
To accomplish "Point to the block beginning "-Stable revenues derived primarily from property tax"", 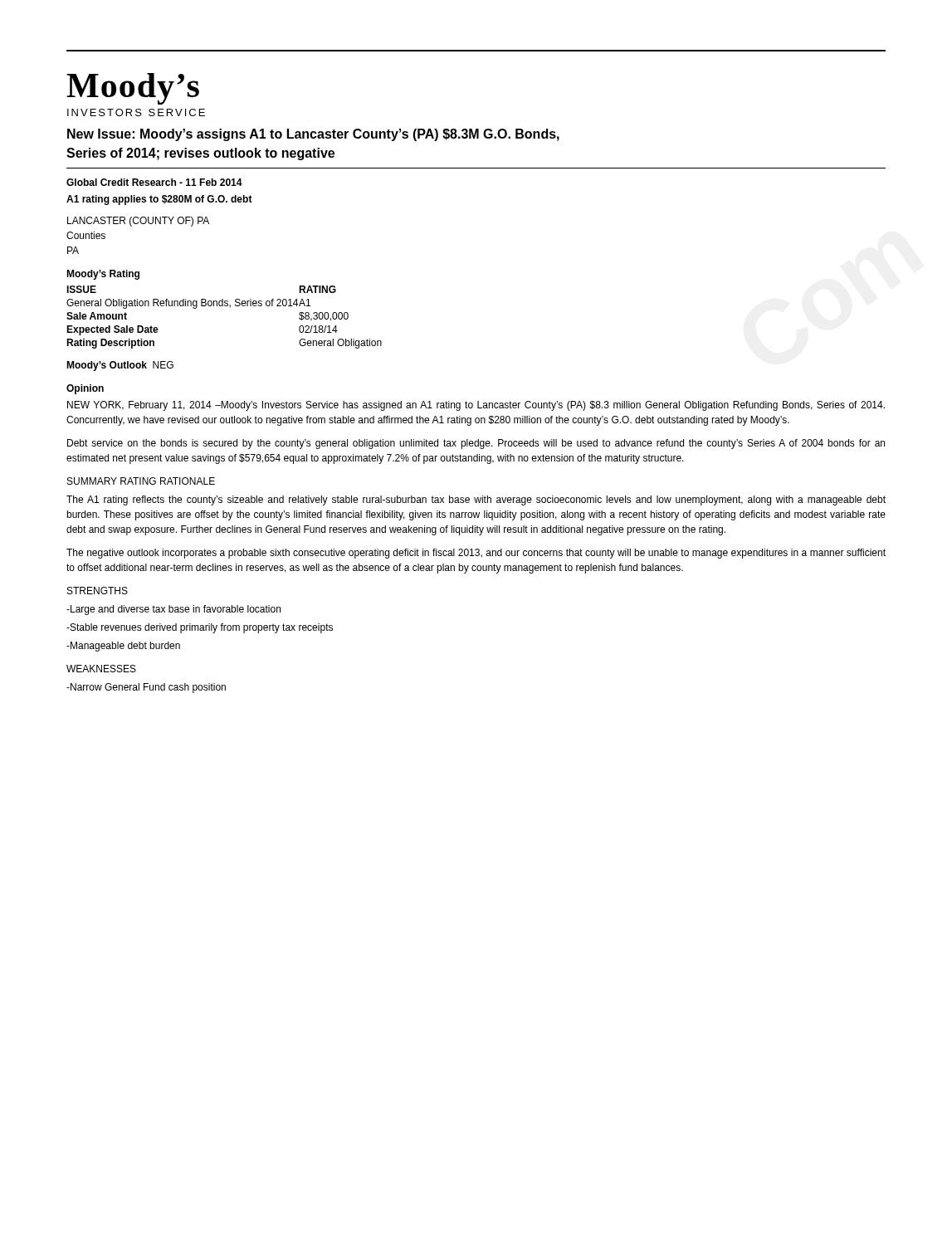I will point(200,627).
